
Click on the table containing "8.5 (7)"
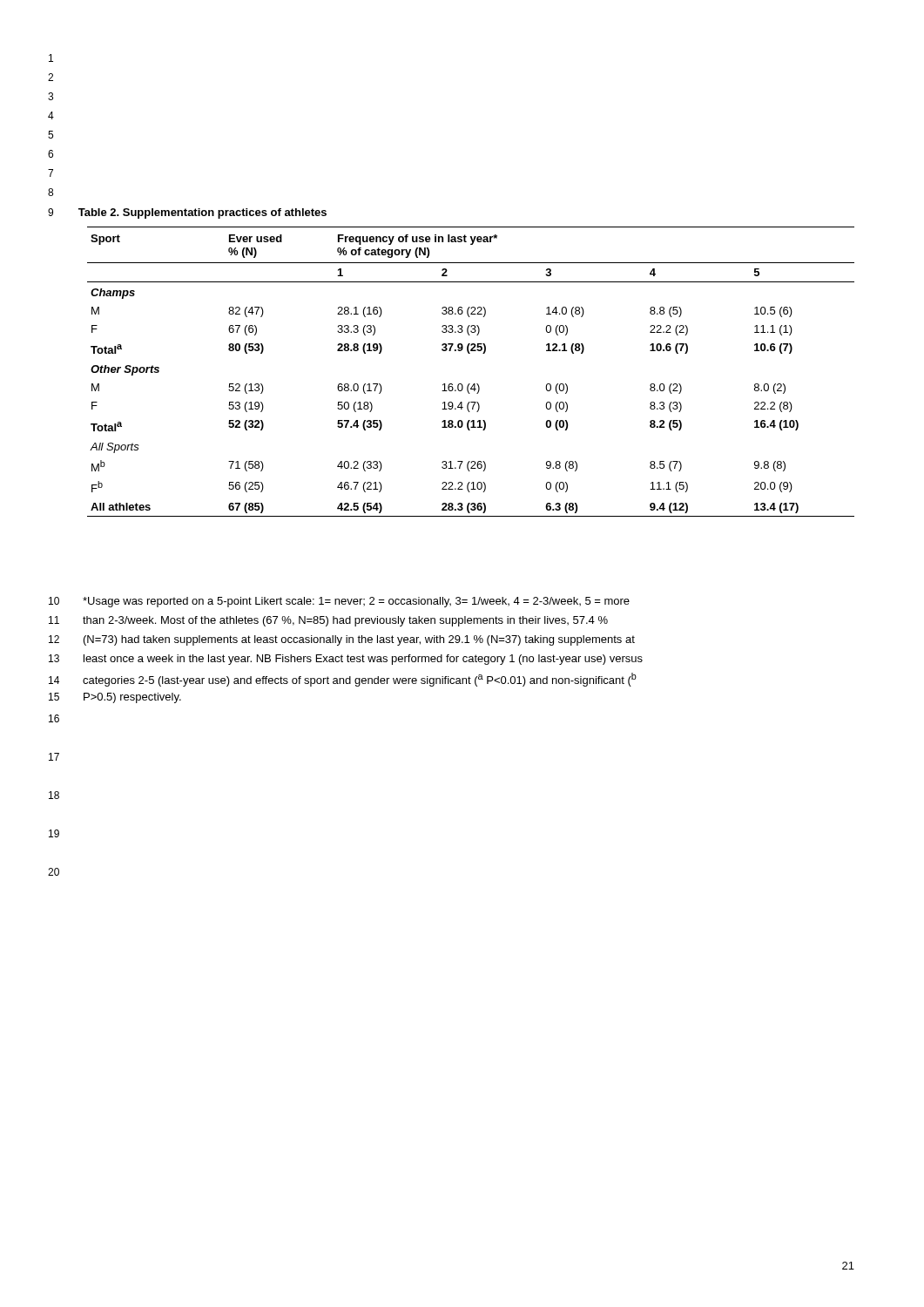[x=471, y=372]
